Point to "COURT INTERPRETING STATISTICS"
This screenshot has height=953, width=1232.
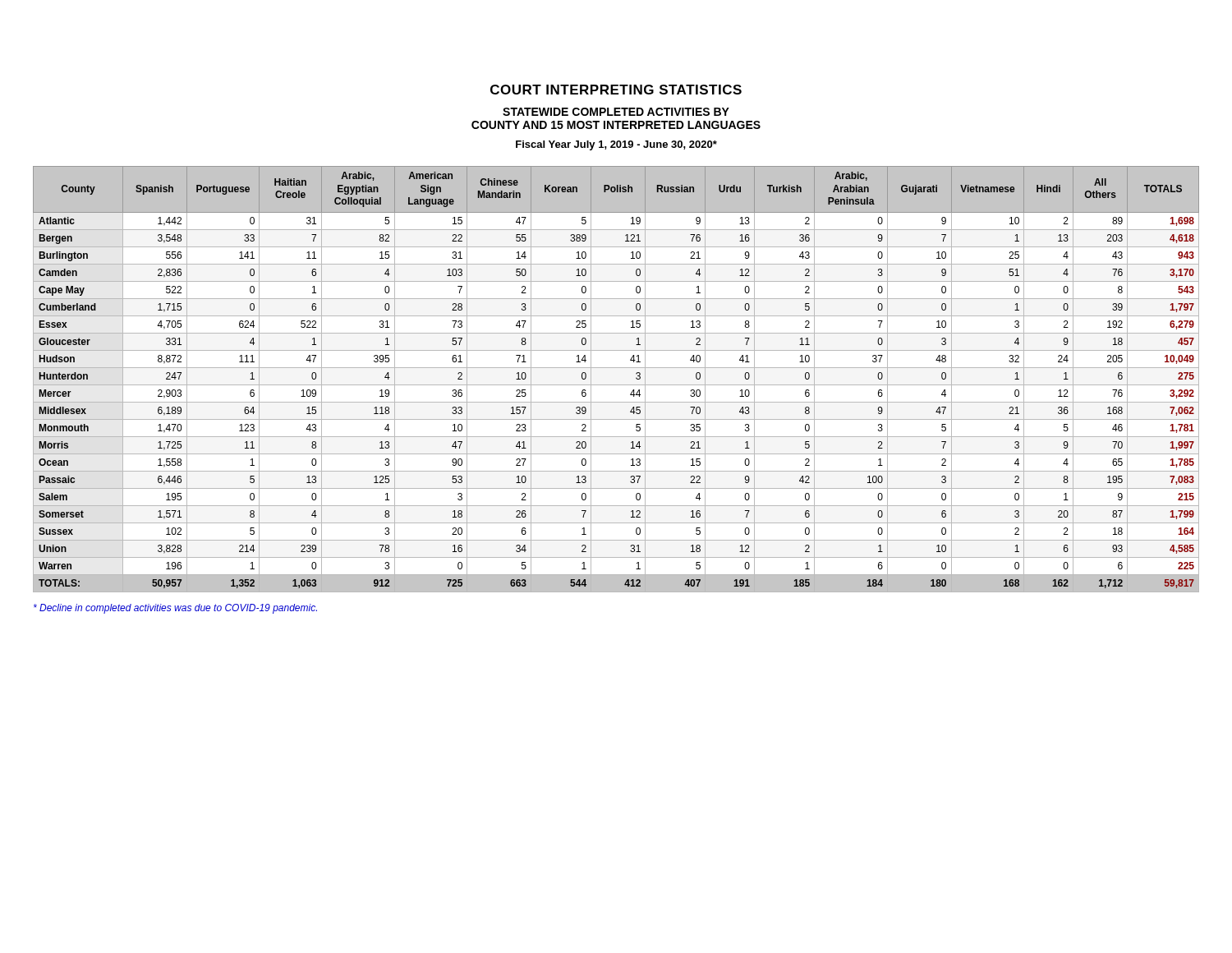click(616, 90)
